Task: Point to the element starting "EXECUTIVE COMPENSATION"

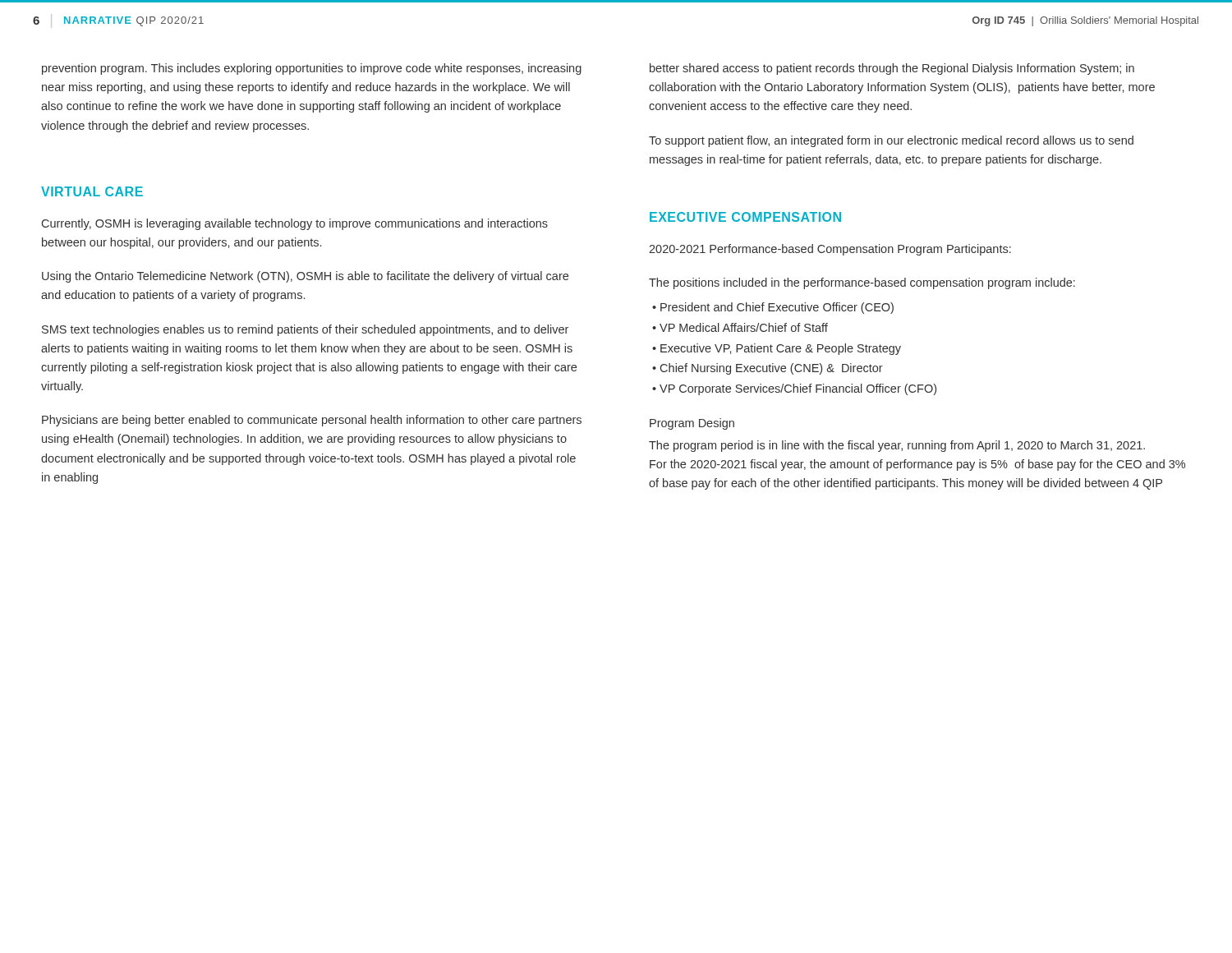Action: tap(746, 217)
